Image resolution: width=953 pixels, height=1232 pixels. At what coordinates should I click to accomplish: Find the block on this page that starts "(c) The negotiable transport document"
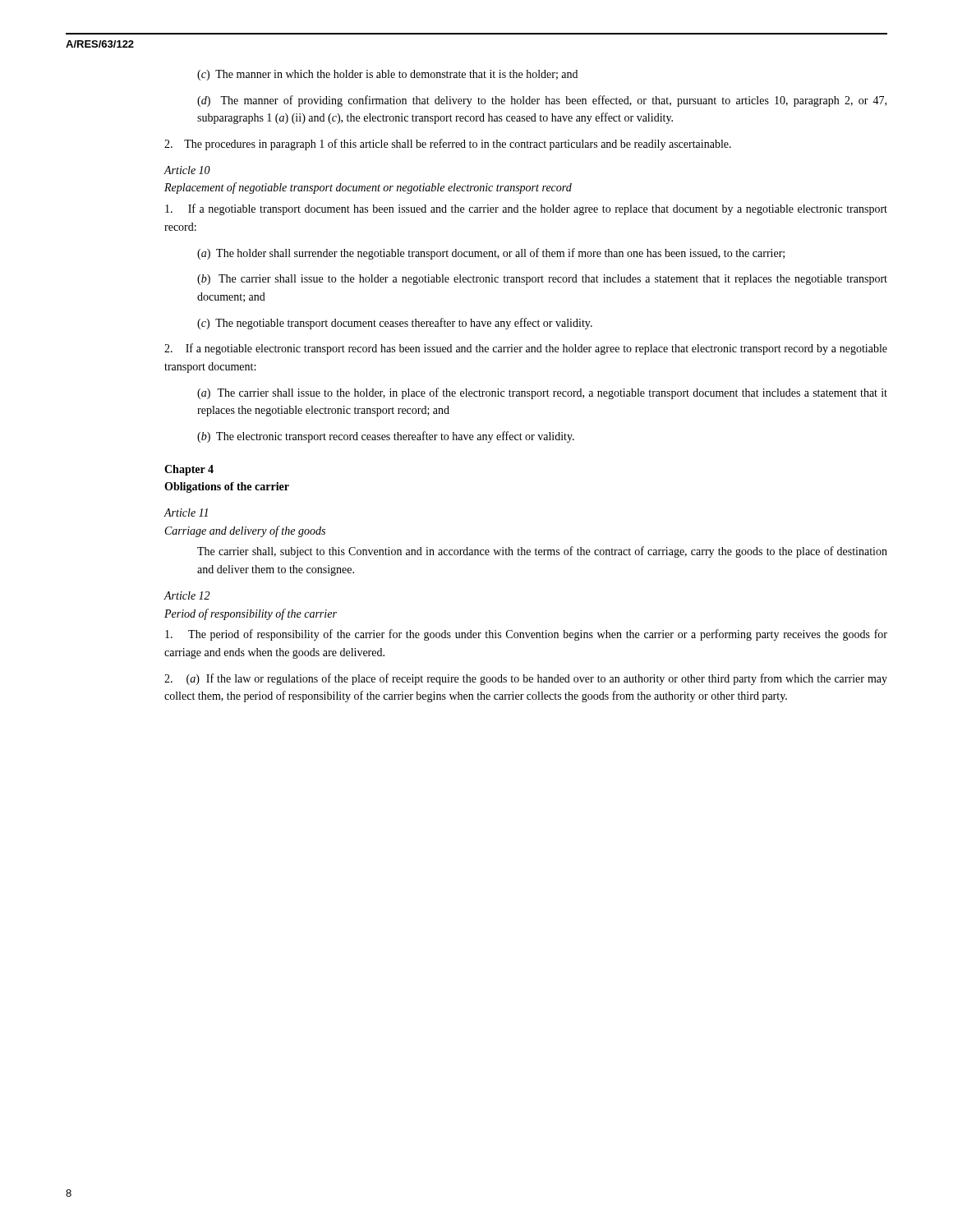pos(542,323)
